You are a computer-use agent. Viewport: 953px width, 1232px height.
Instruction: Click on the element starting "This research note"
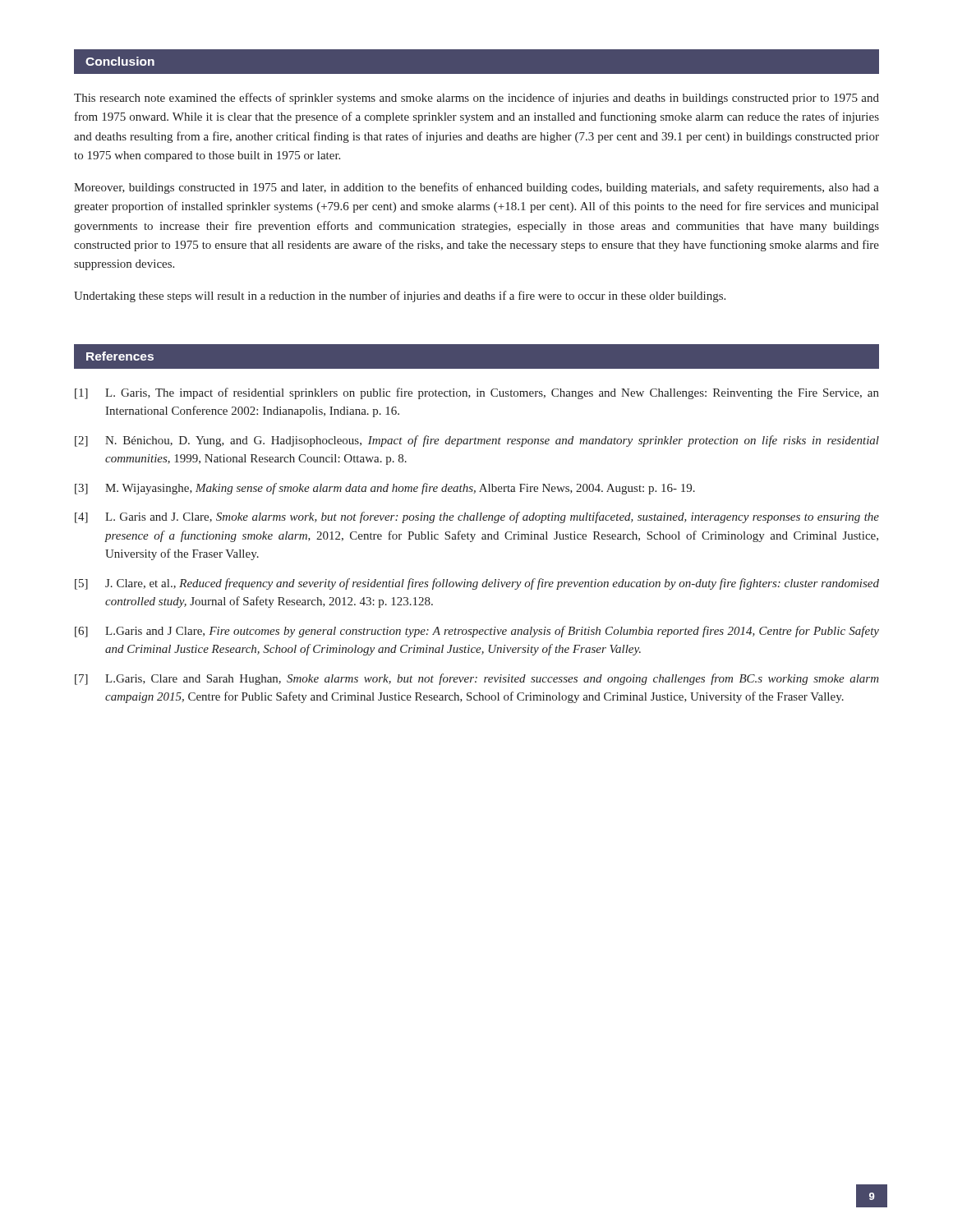476,126
